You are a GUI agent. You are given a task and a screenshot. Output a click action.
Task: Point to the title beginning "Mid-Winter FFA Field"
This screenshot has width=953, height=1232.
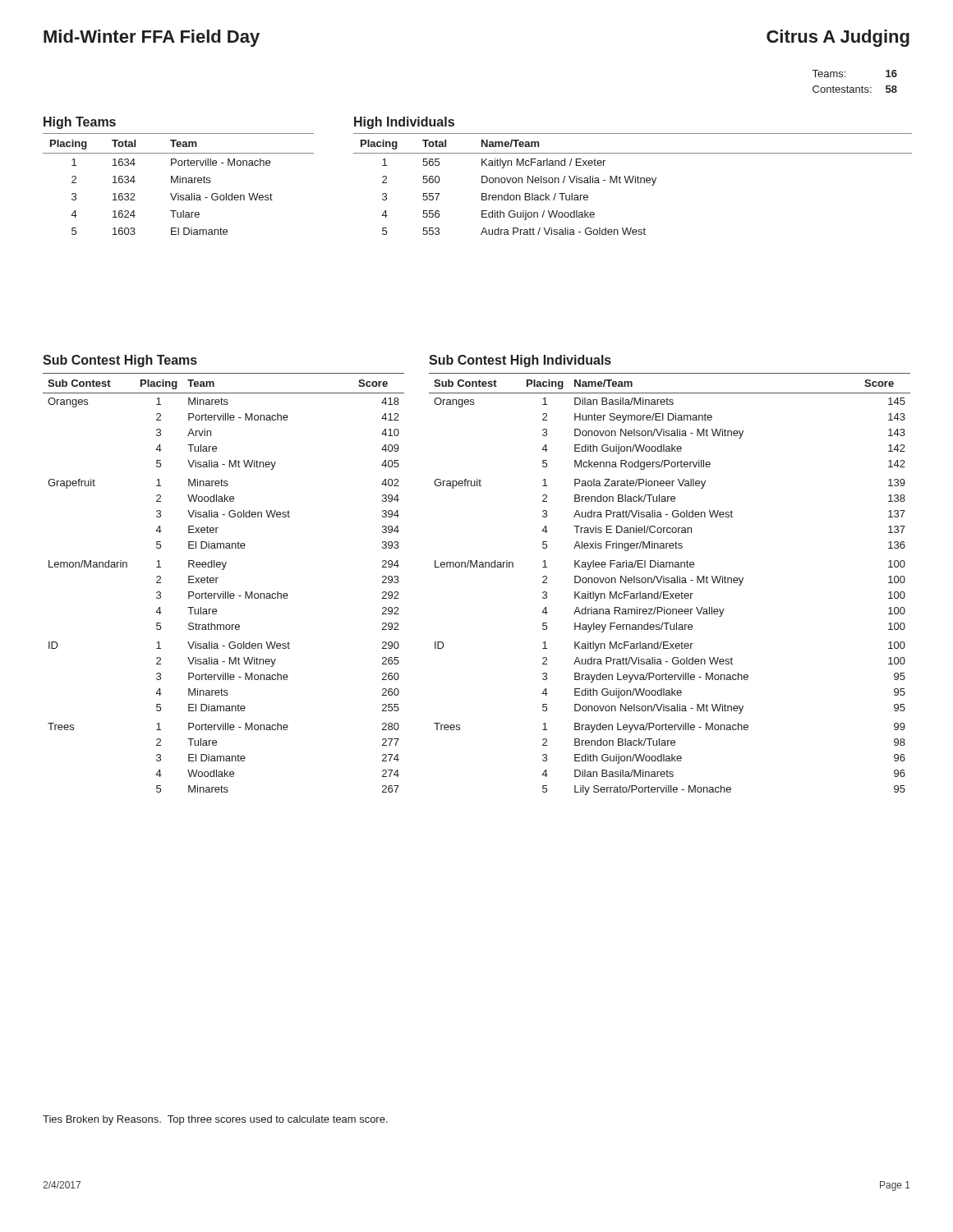(x=151, y=37)
